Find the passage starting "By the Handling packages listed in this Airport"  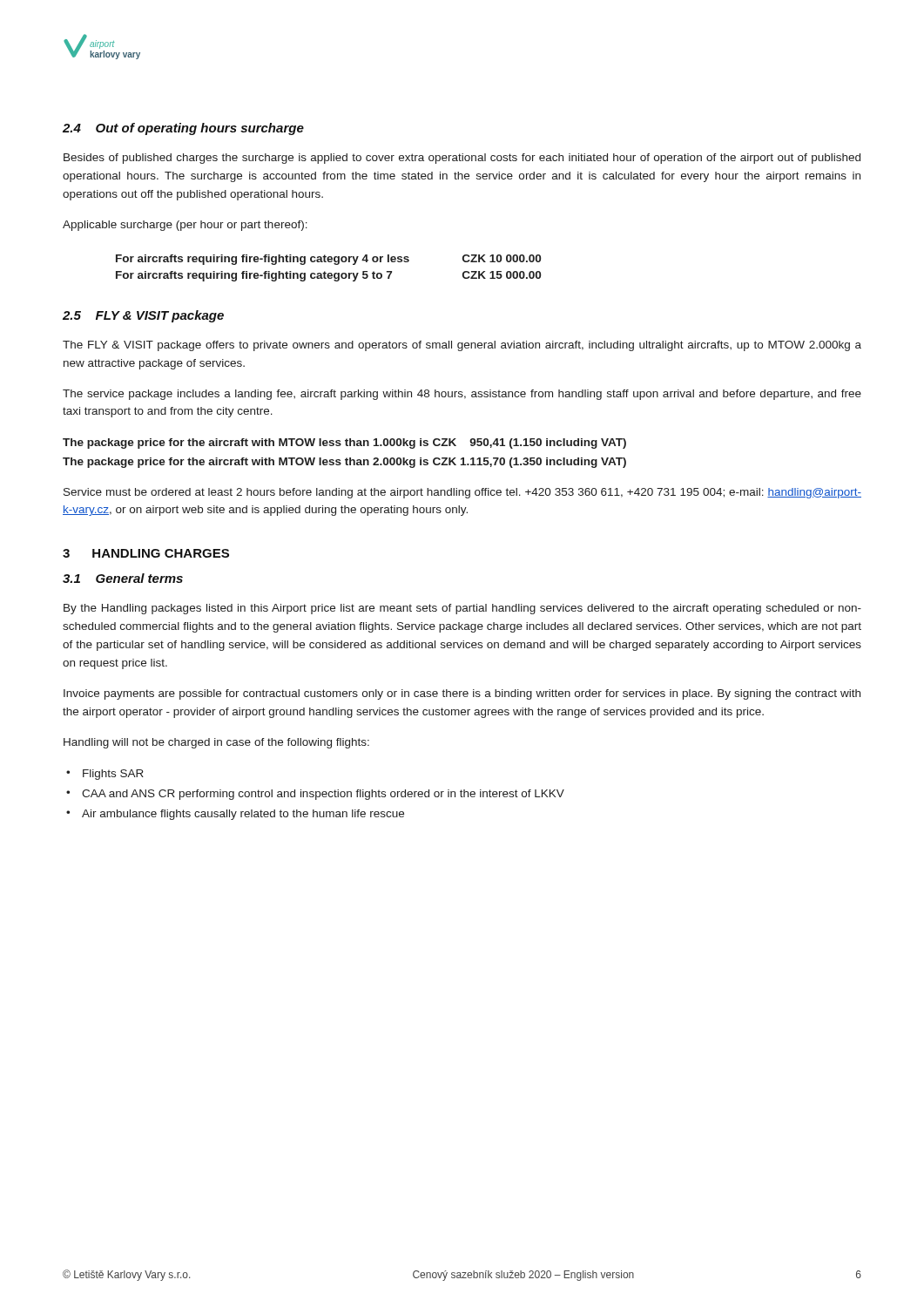(462, 636)
